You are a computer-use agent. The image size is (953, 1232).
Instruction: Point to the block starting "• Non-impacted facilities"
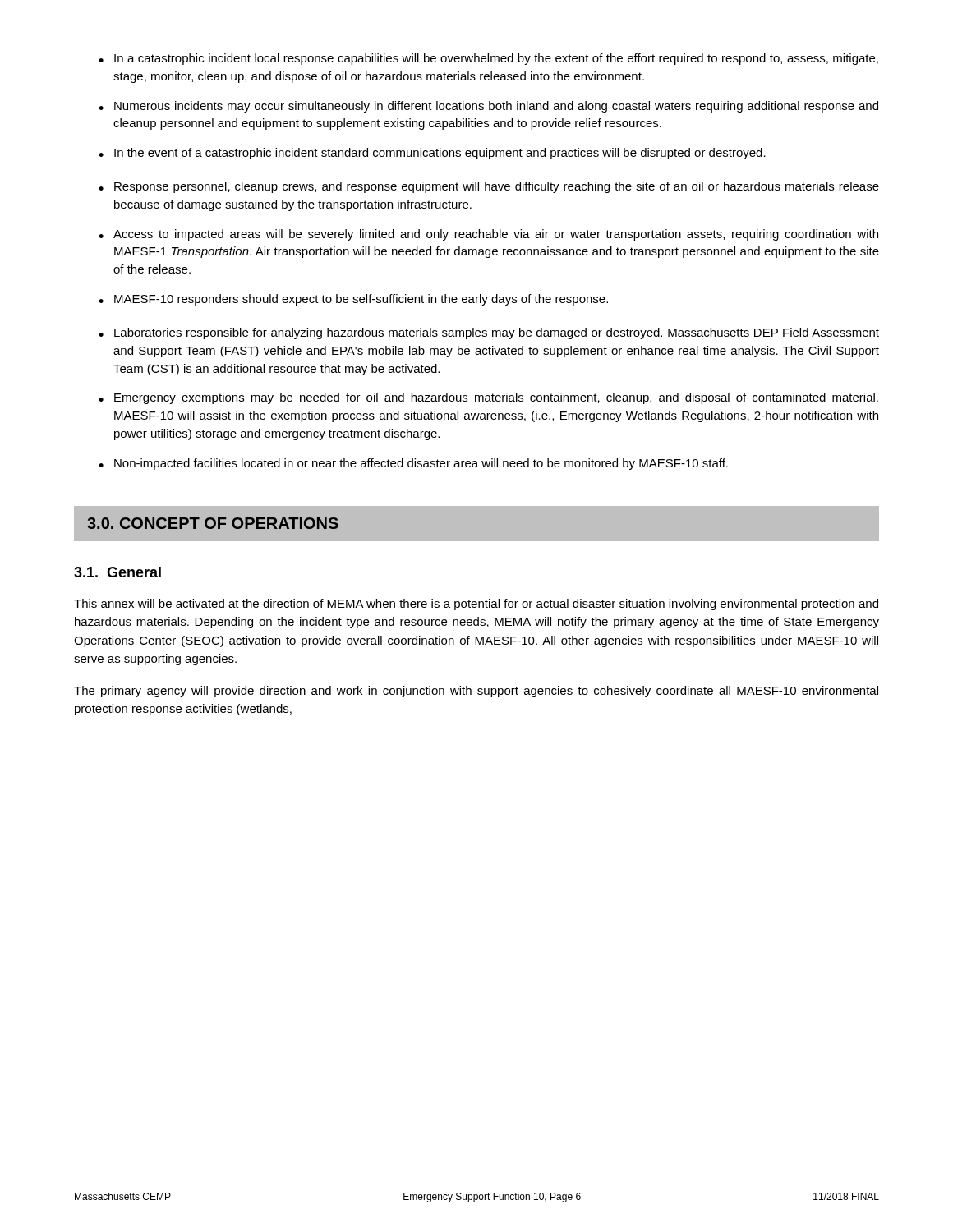pos(414,465)
